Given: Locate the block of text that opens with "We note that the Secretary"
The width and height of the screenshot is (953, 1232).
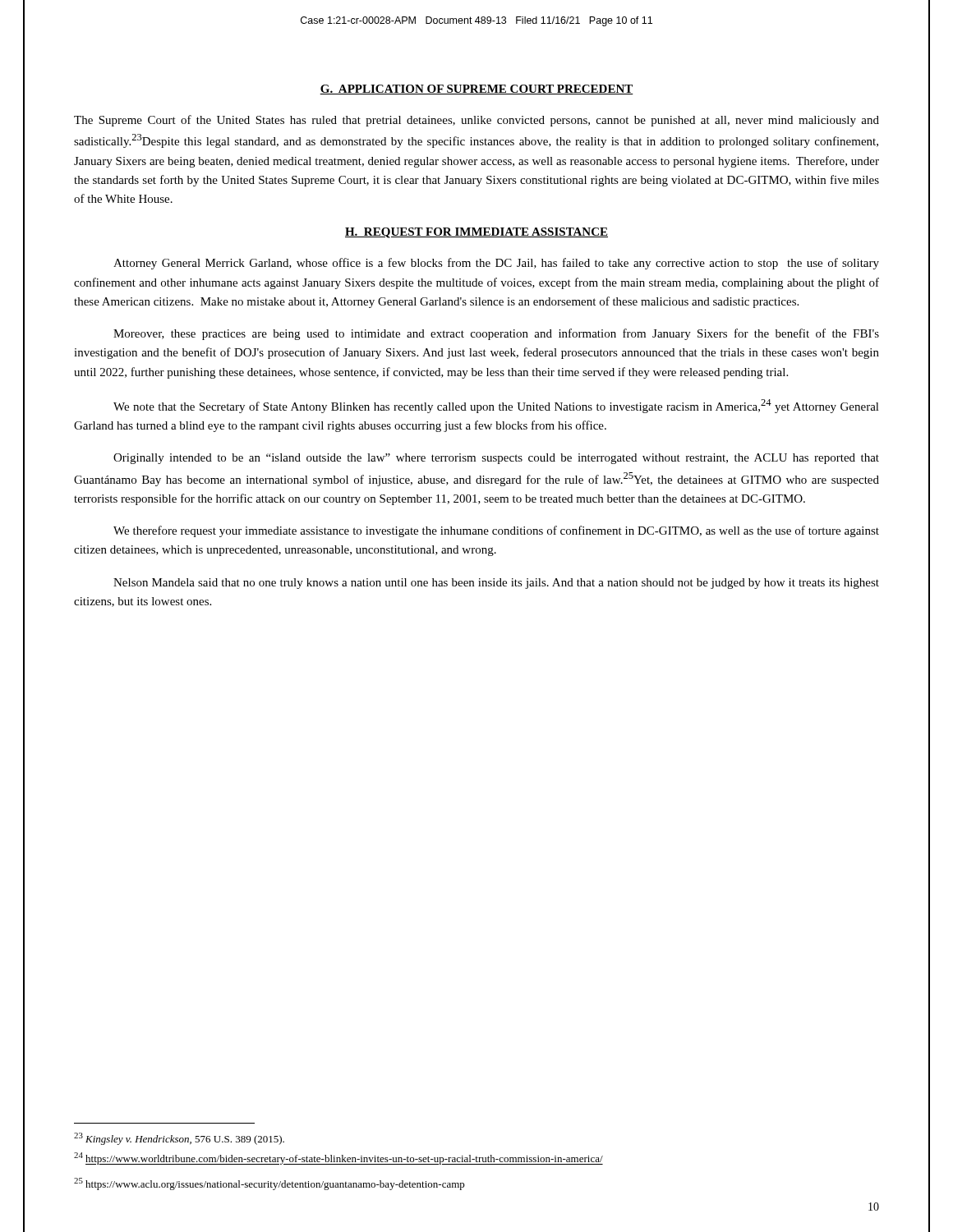Looking at the screenshot, I should pos(476,414).
